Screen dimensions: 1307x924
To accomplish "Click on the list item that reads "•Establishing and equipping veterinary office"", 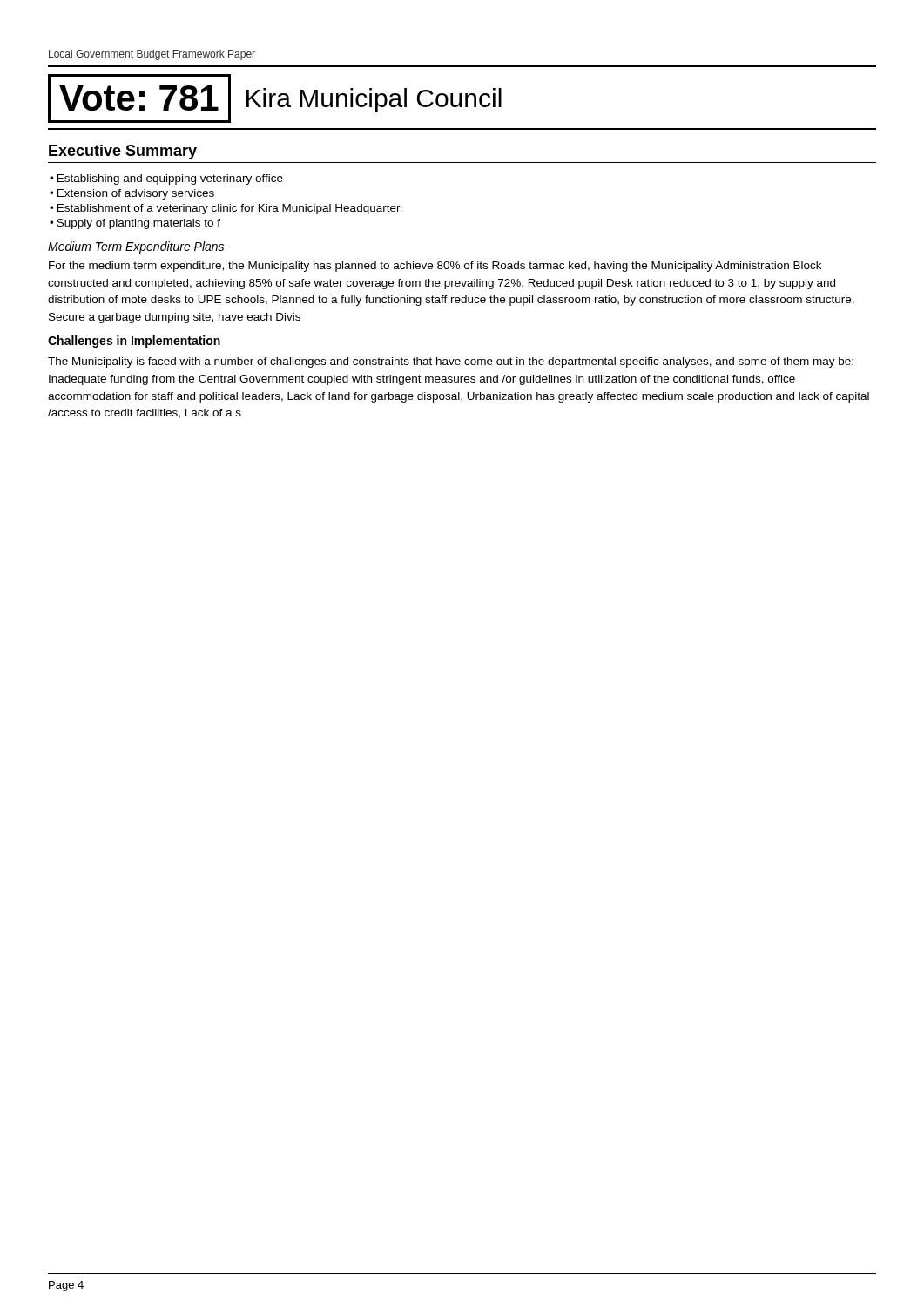I will [x=166, y=178].
